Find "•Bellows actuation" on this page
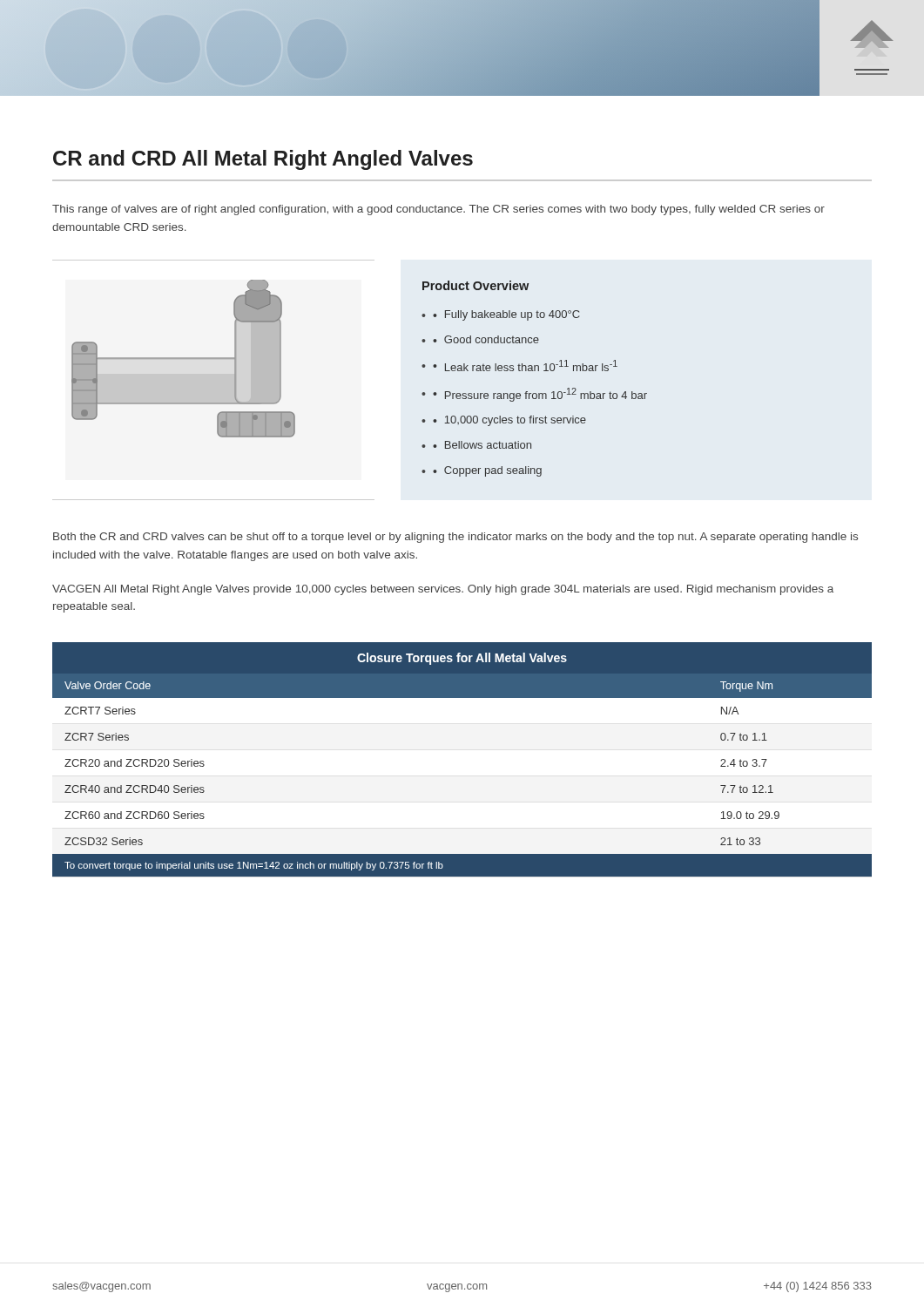The image size is (924, 1307). coord(482,446)
